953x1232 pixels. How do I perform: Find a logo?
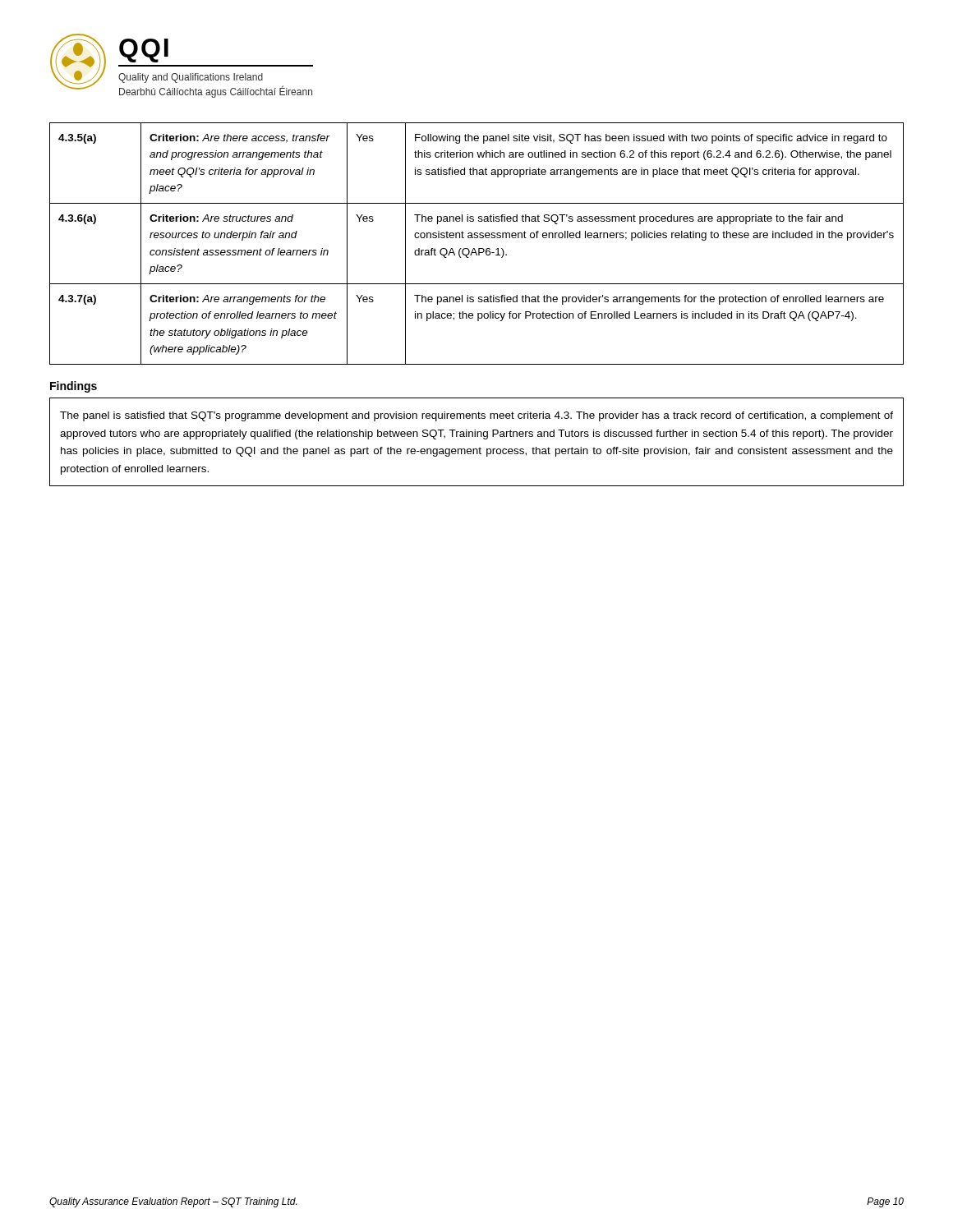coord(476,66)
